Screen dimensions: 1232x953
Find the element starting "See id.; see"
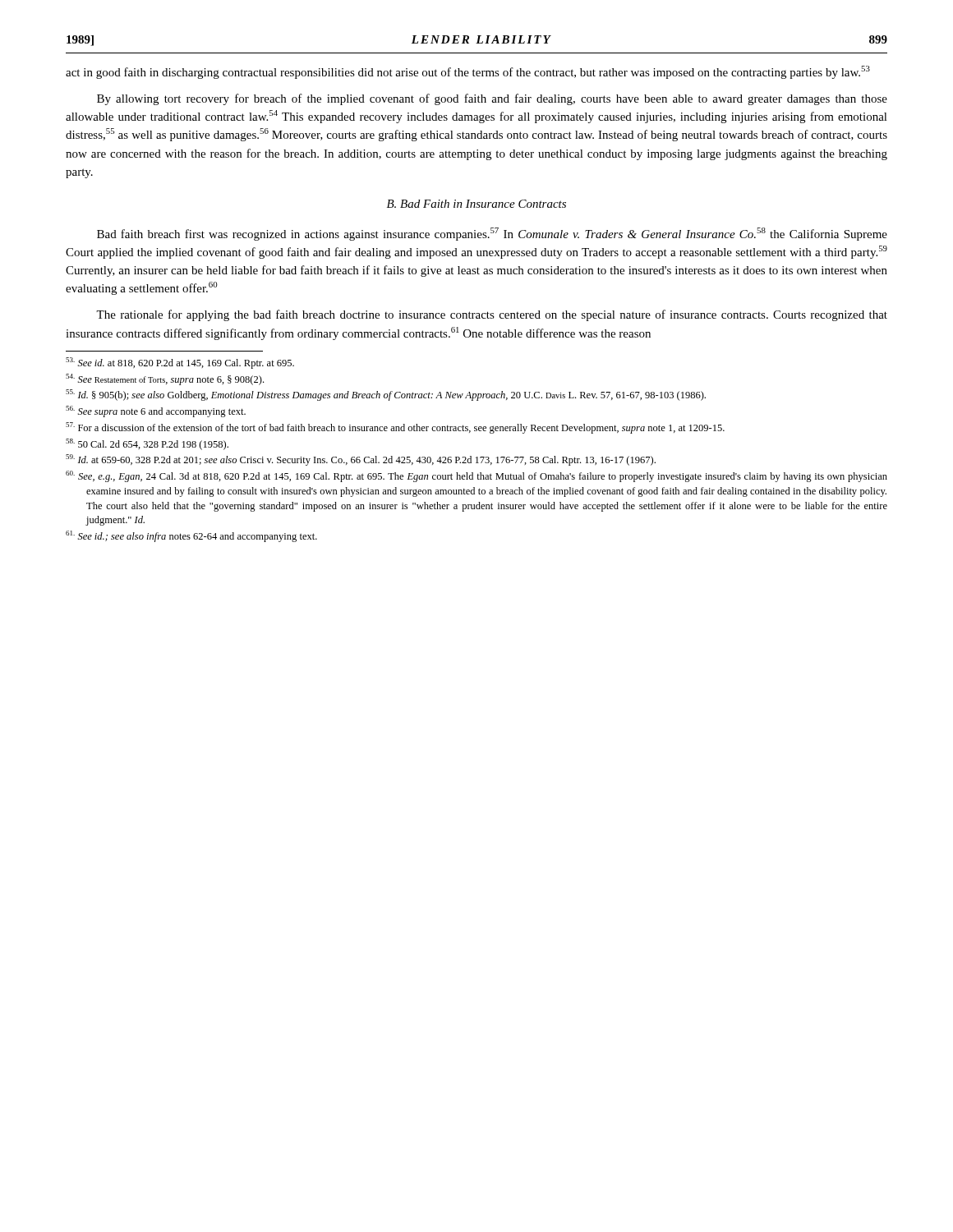pos(191,536)
